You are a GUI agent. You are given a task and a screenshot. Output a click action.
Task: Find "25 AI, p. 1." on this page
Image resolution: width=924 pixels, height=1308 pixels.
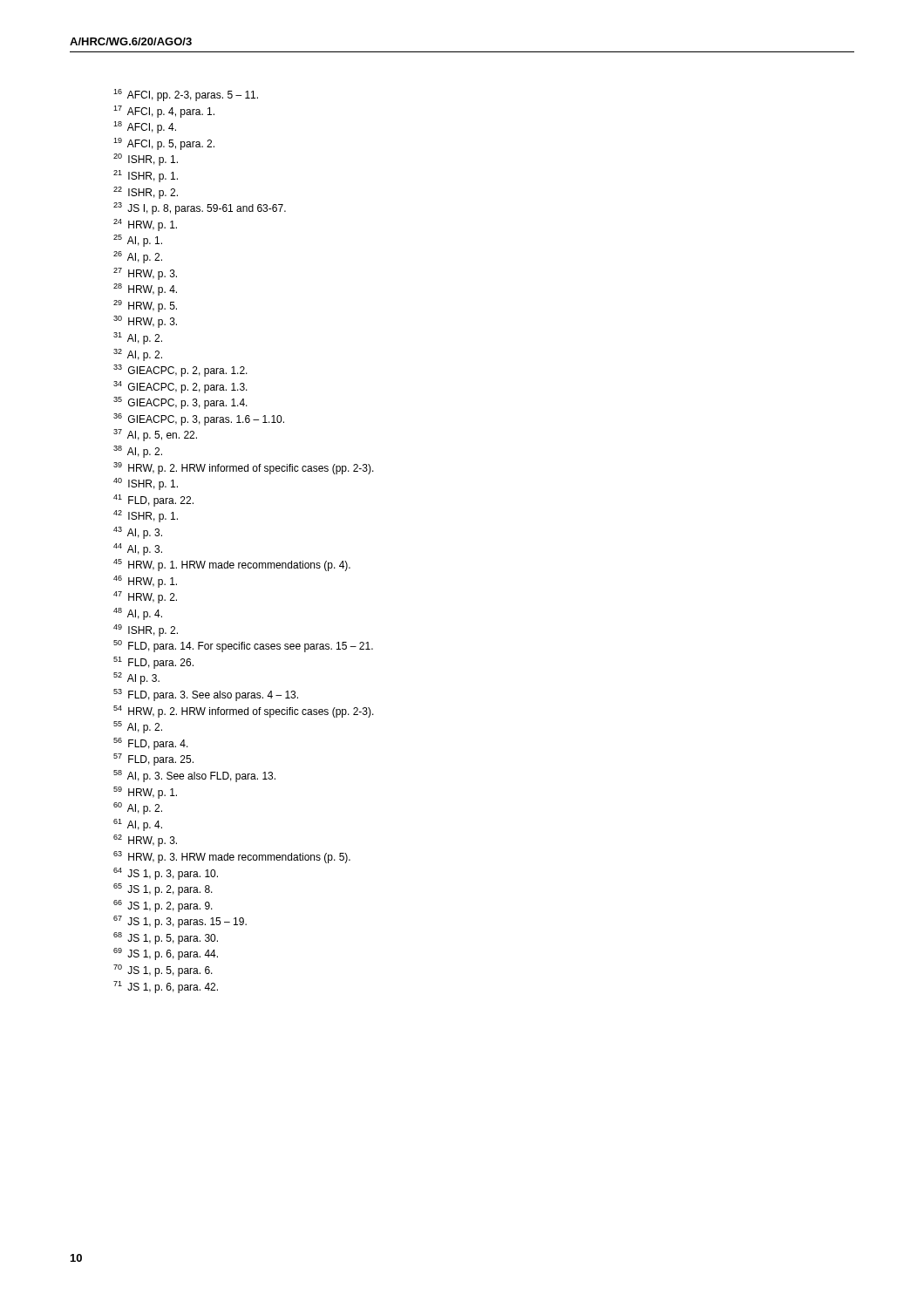tap(138, 240)
